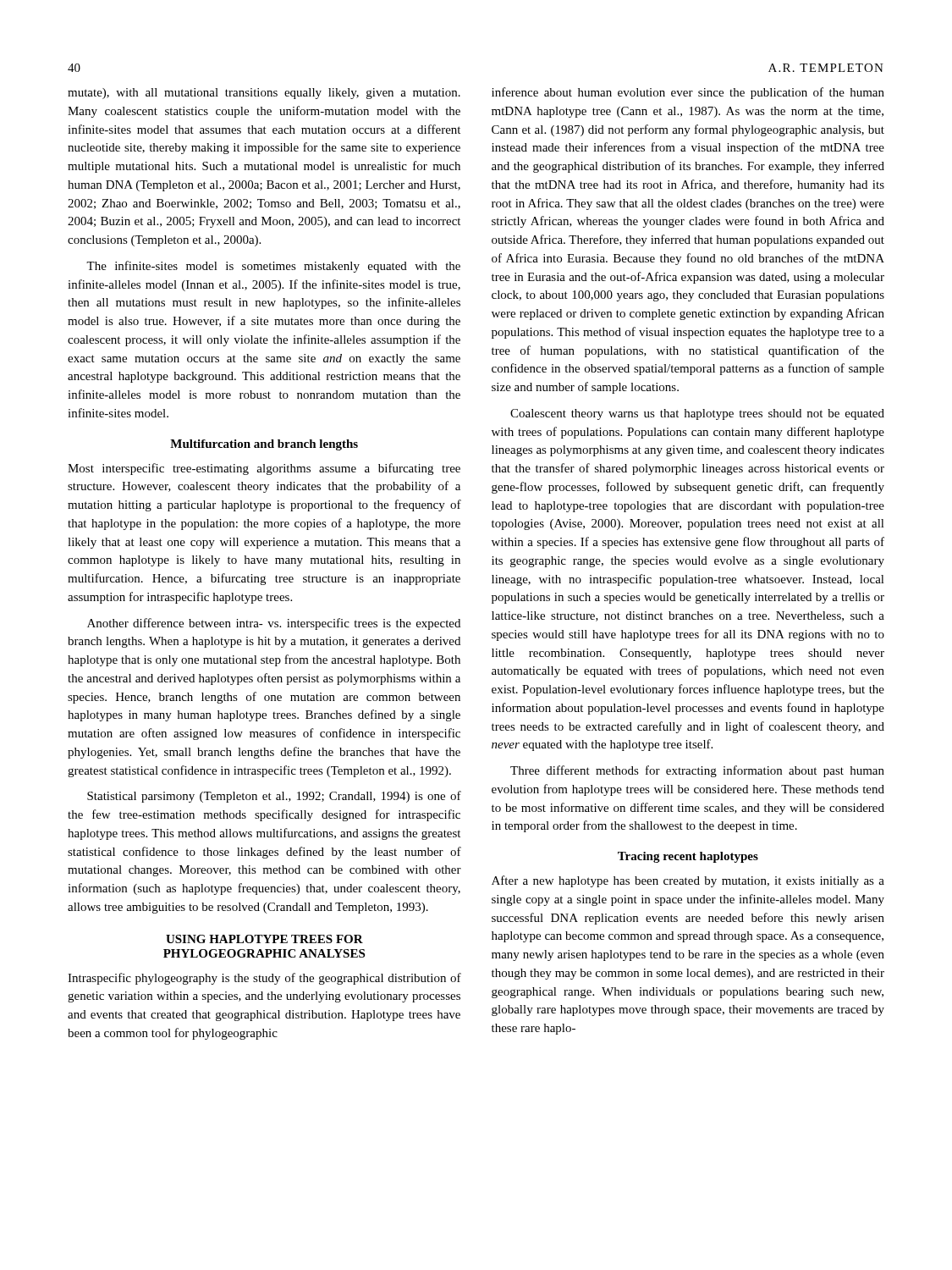This screenshot has width=952, height=1270.
Task: Click on the passage starting "inference about human"
Action: click(x=688, y=240)
